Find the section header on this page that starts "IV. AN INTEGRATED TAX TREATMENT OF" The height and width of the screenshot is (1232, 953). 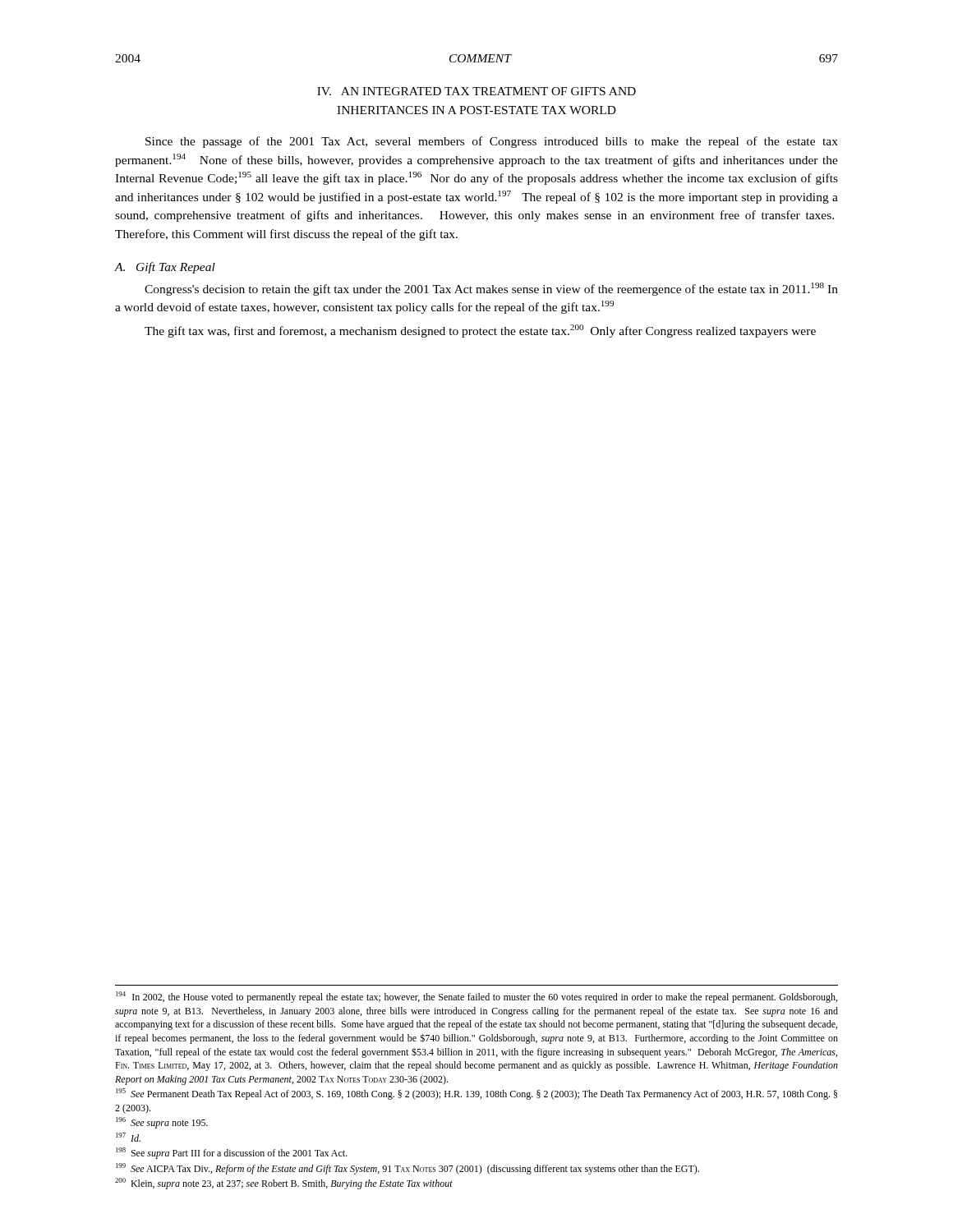[476, 100]
